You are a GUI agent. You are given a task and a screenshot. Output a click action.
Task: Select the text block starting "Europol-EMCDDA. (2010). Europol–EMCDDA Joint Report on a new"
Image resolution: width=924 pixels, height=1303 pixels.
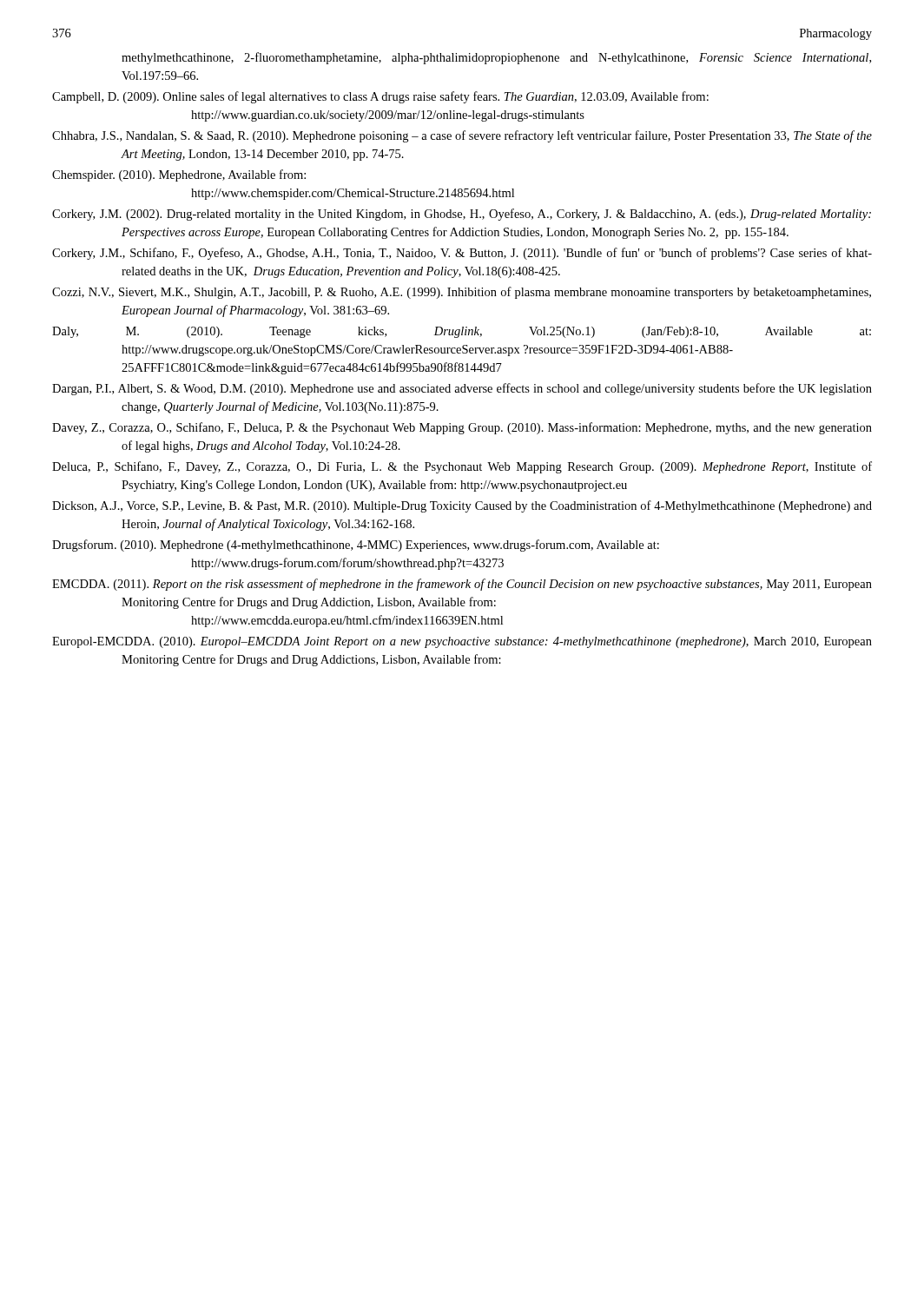462,651
